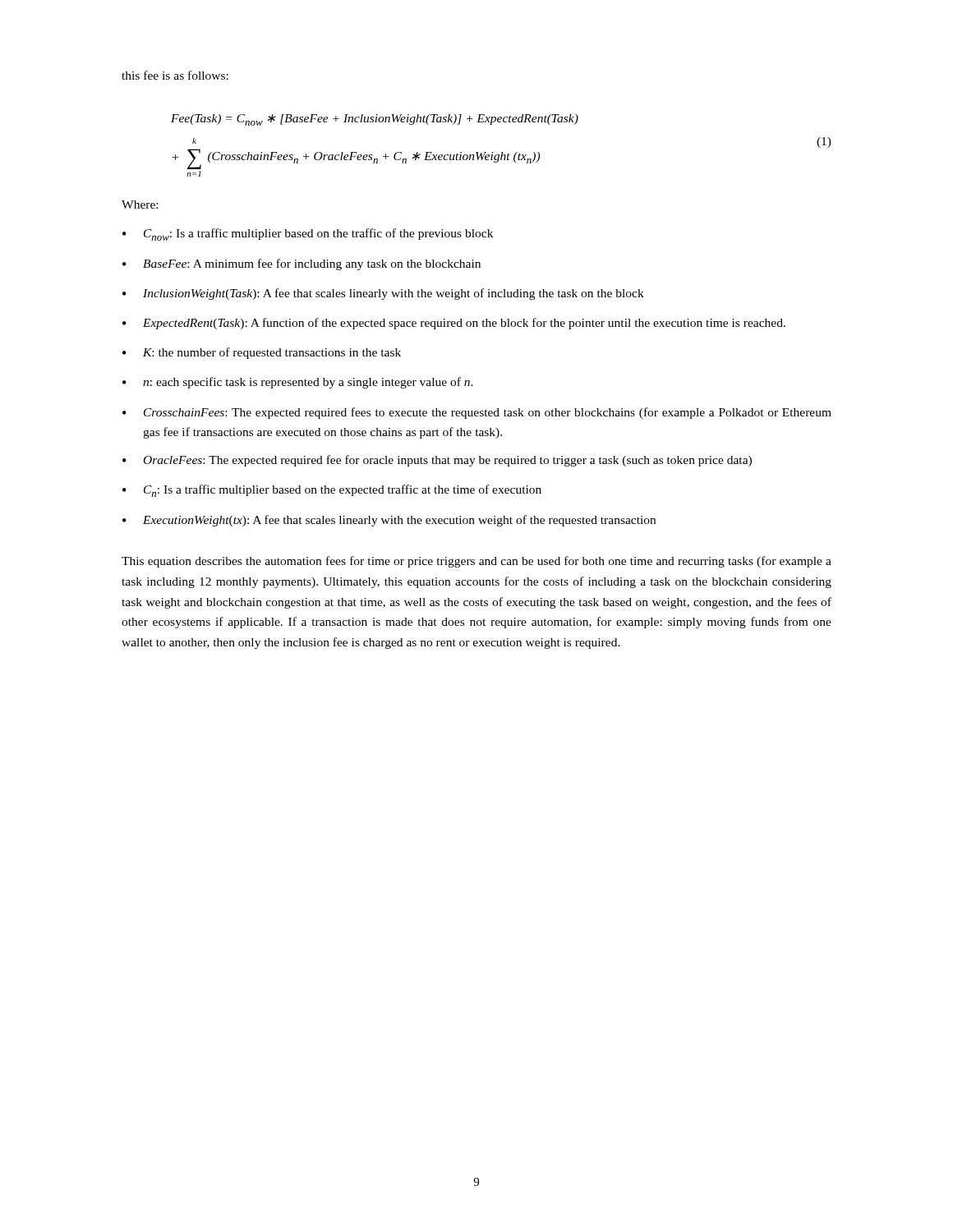Click on the list item containing "• BaseFee: A minimum fee for including"
This screenshot has width=953, height=1232.
(476, 264)
